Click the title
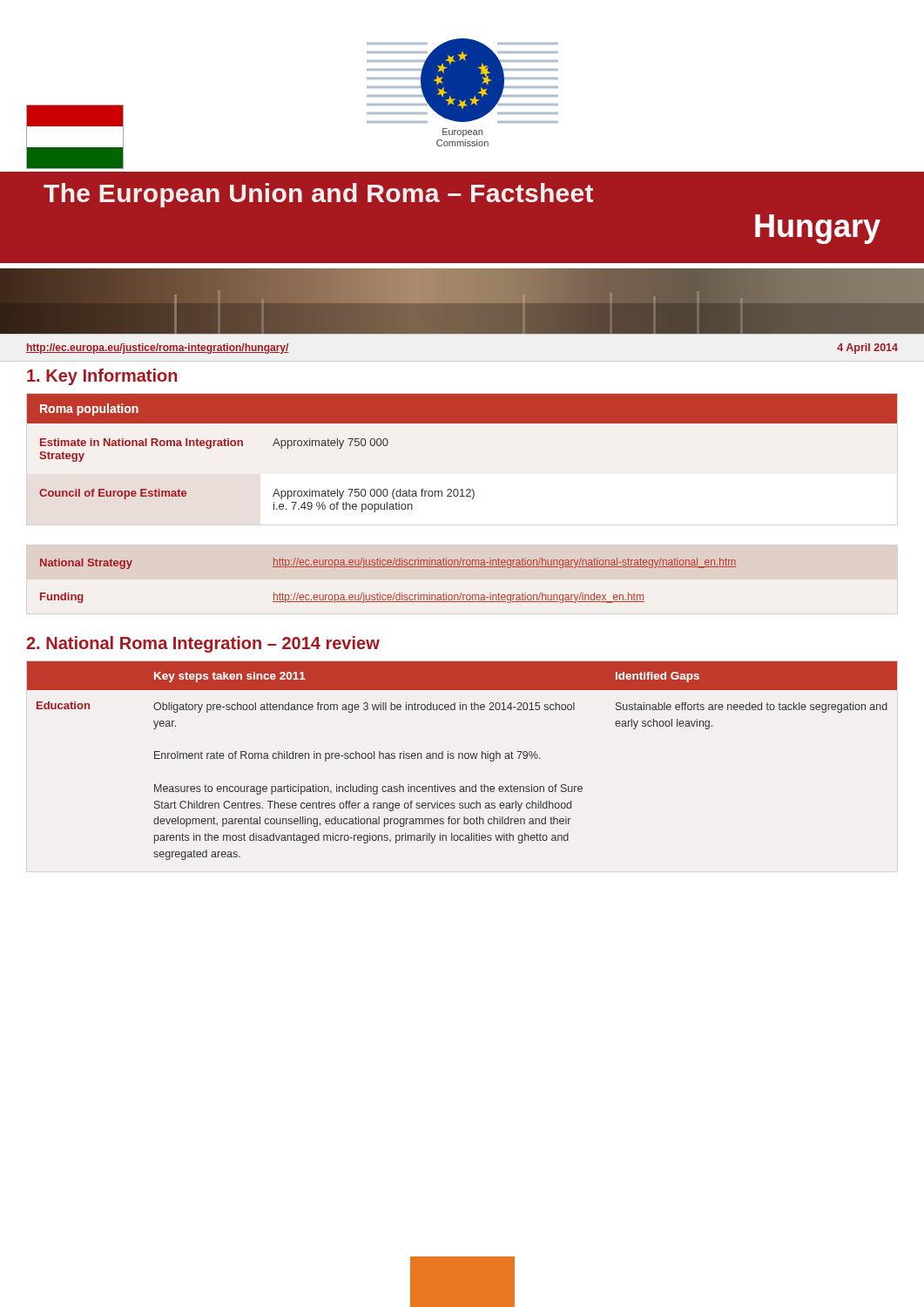 pos(462,212)
